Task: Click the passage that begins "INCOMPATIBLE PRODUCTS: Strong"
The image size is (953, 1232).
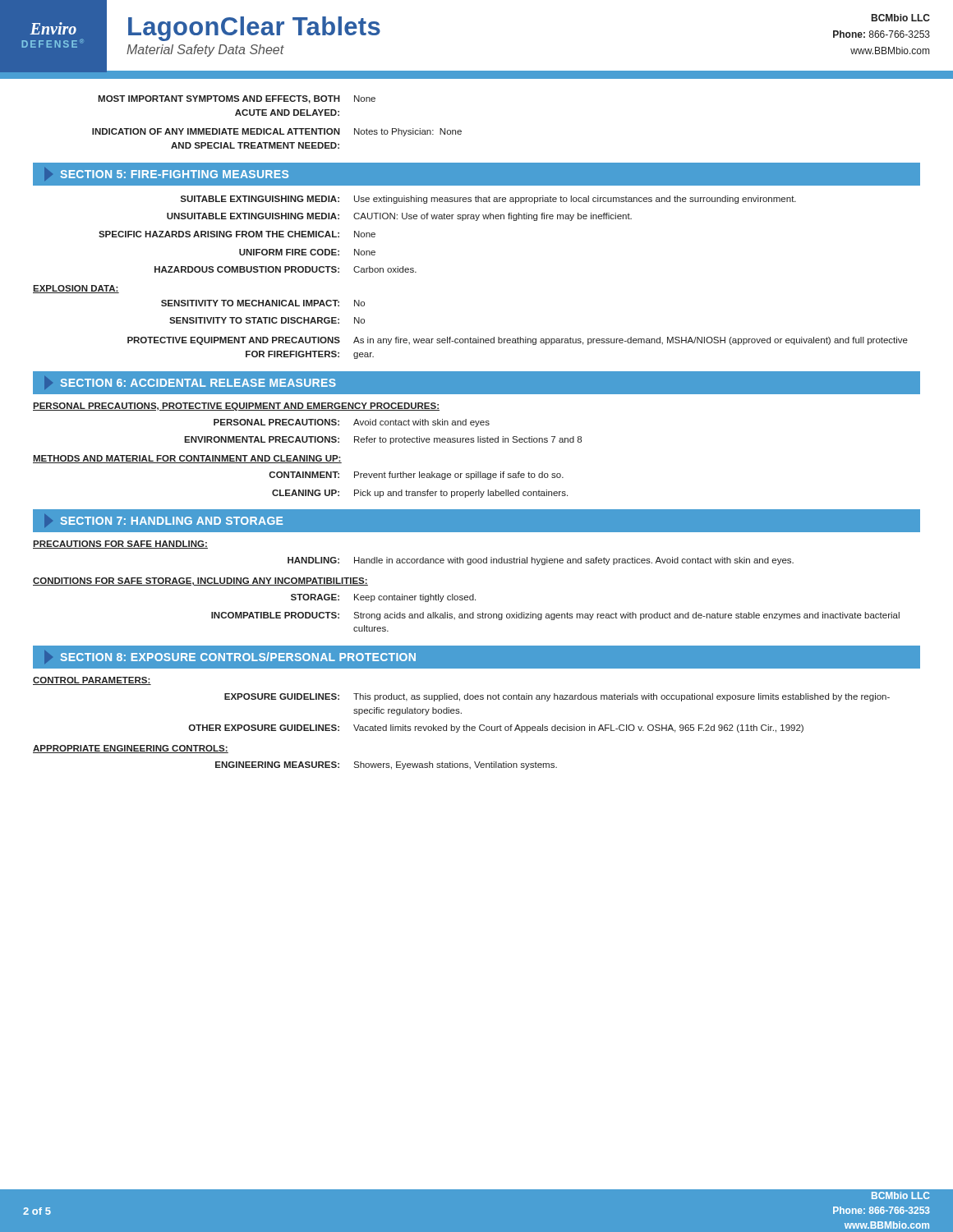Action: click(476, 622)
